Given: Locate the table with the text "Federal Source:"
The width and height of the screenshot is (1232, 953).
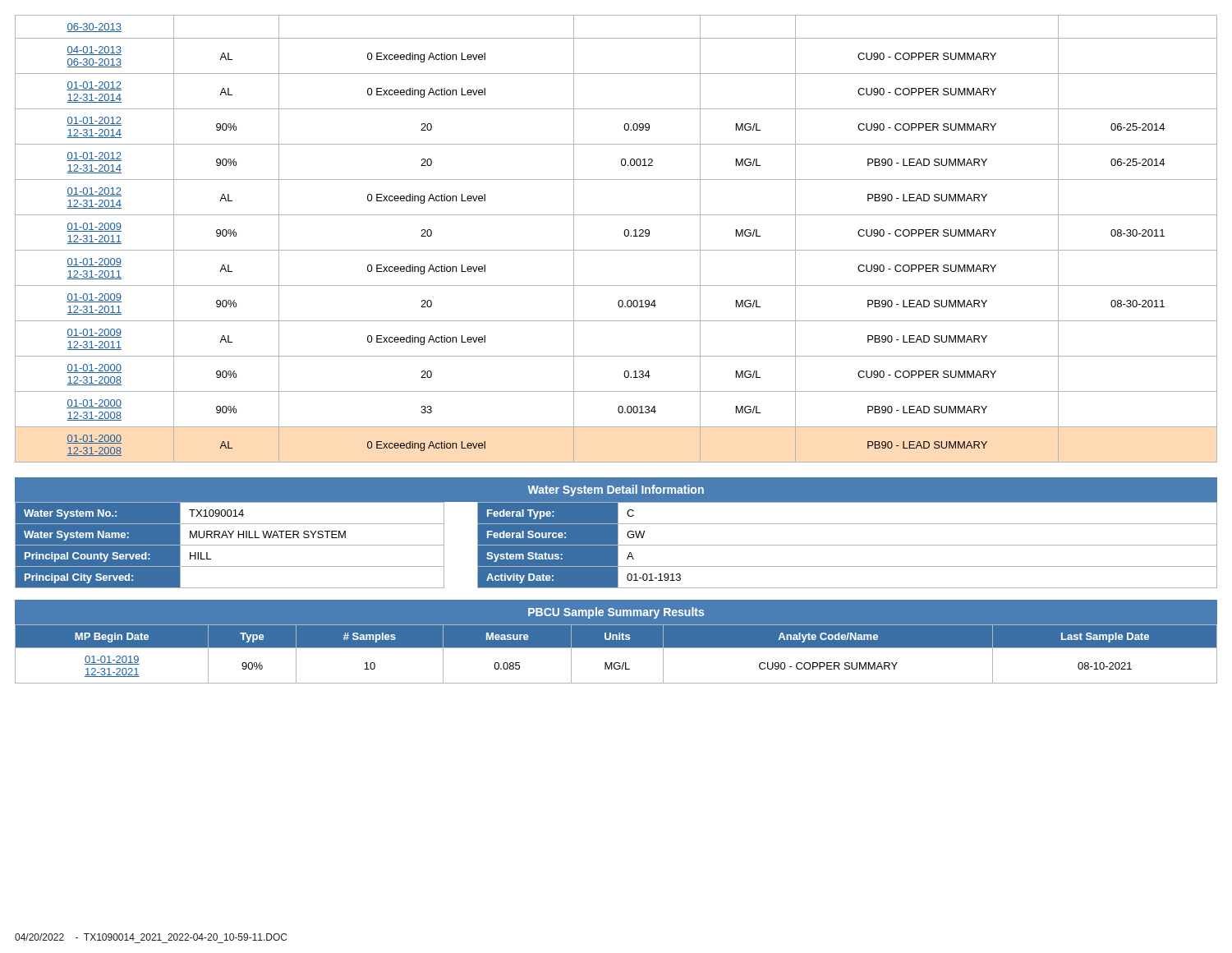Looking at the screenshot, I should click(616, 533).
